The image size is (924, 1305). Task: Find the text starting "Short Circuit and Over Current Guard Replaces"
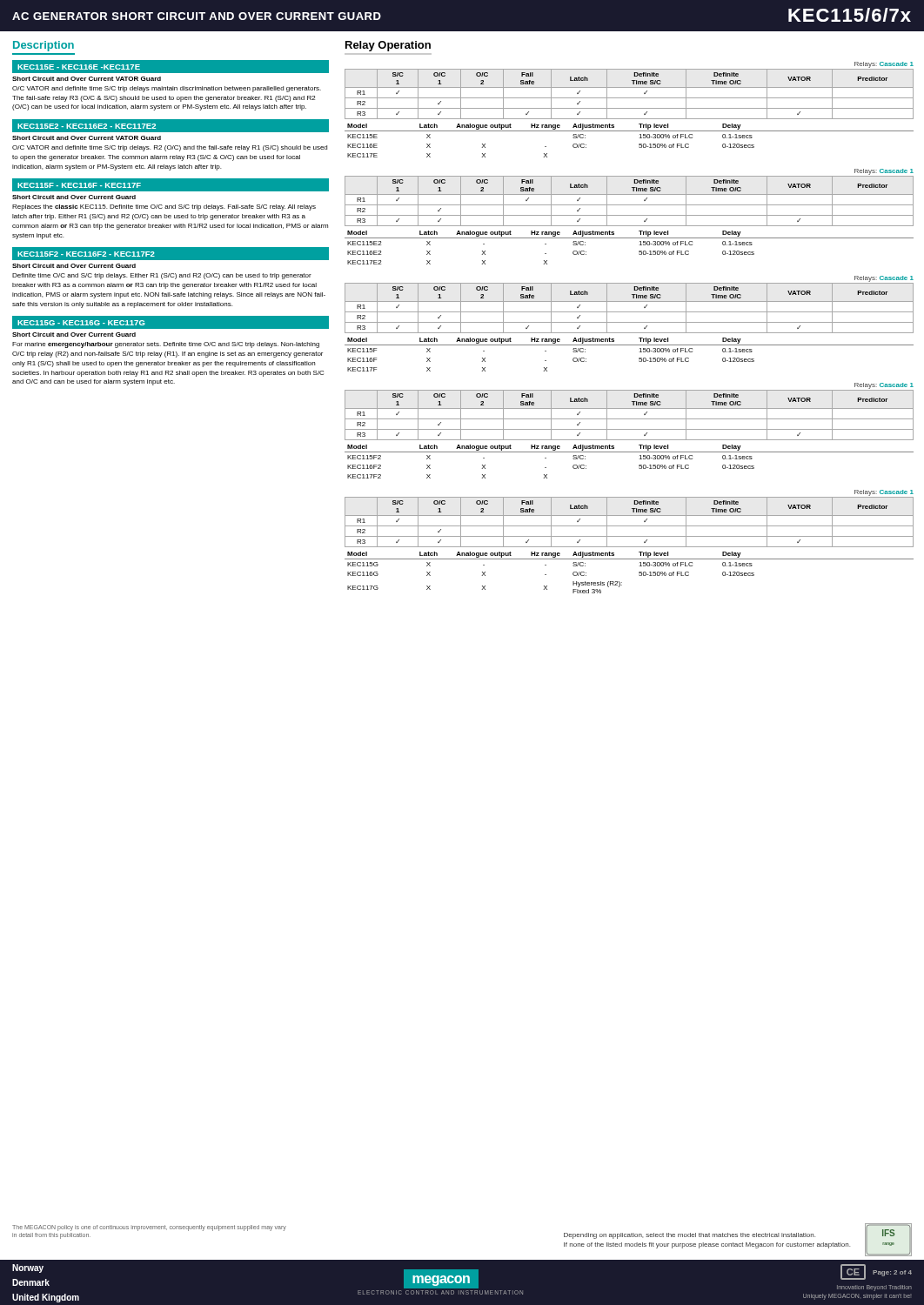tap(170, 216)
